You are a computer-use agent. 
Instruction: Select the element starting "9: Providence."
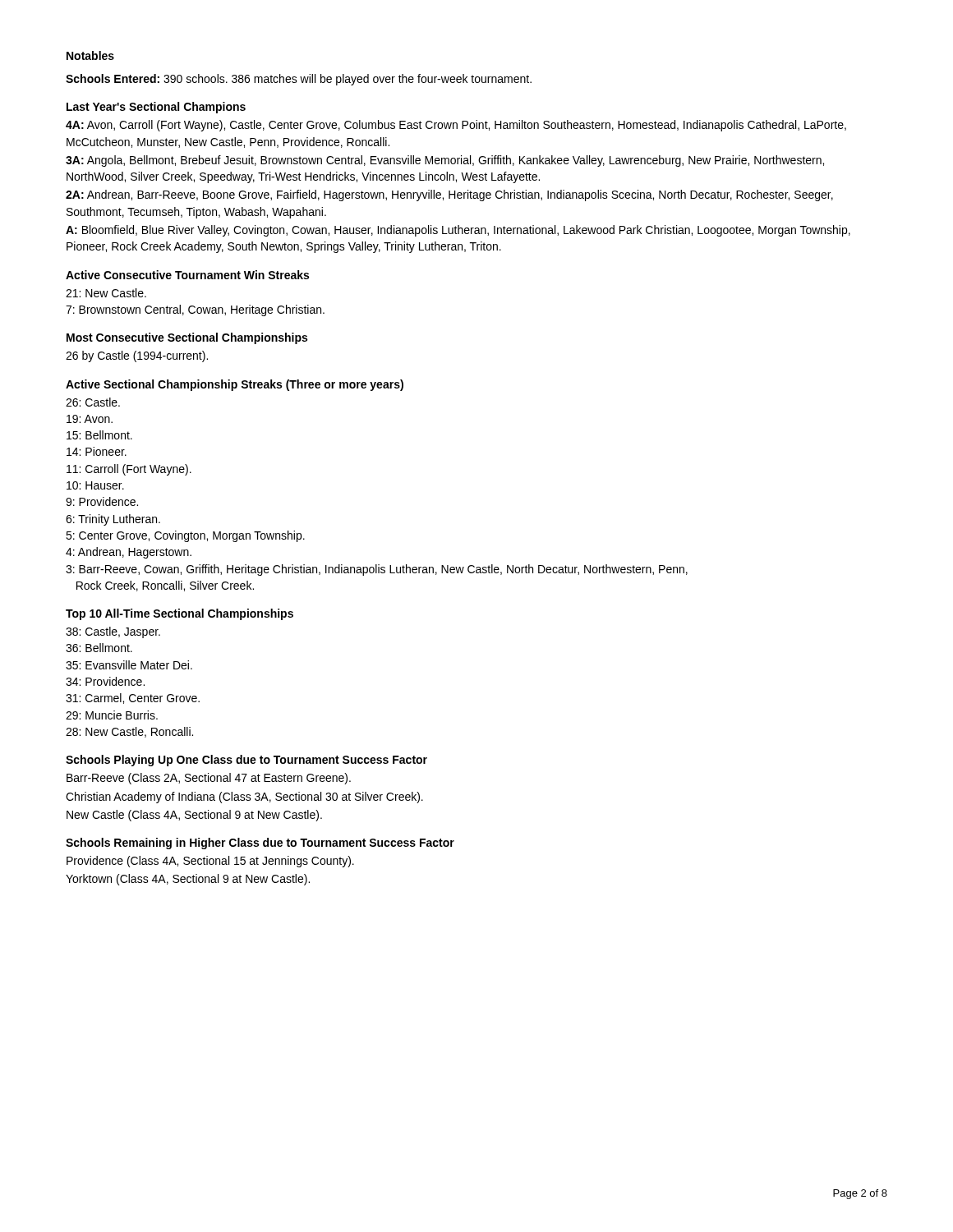click(102, 502)
